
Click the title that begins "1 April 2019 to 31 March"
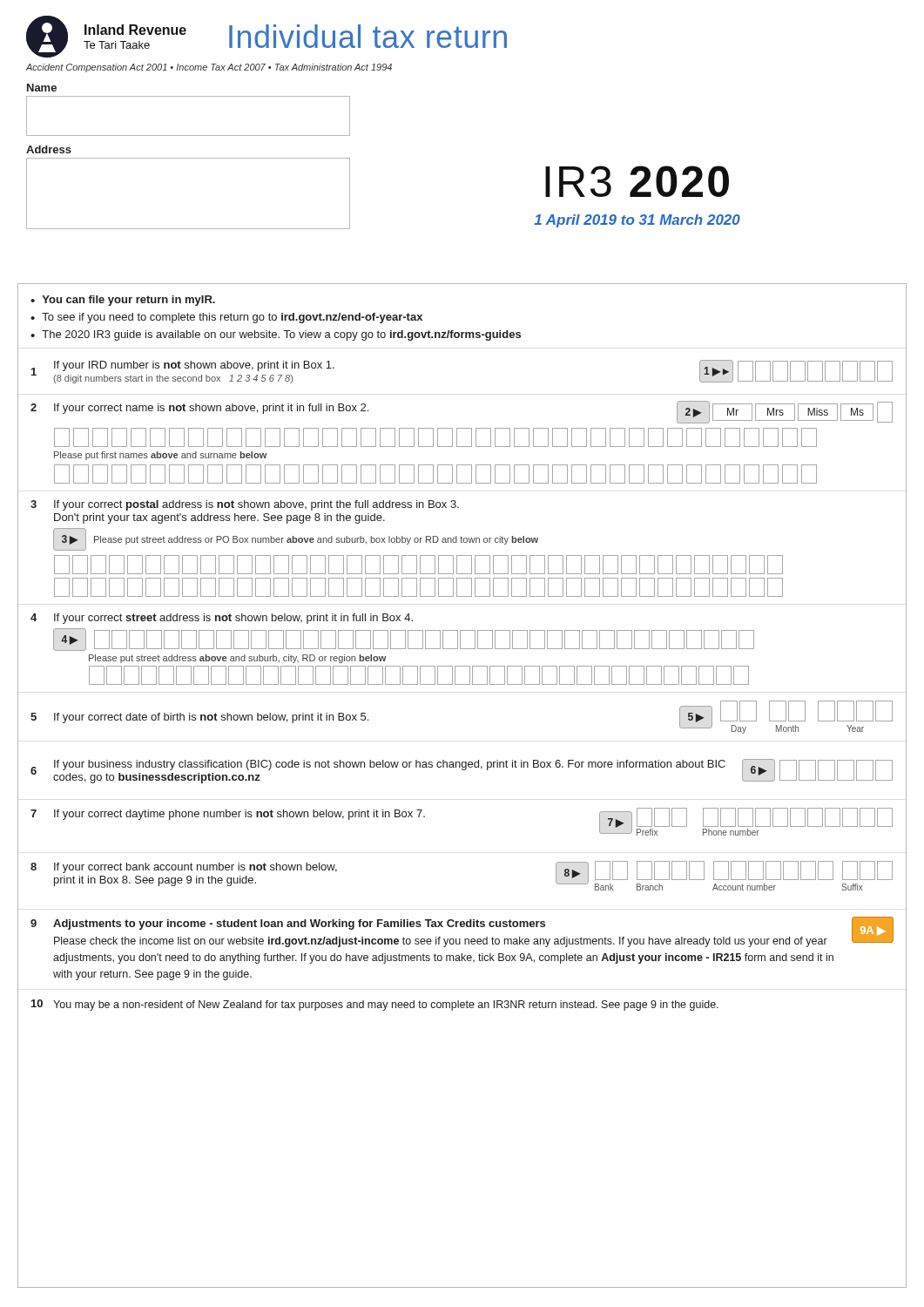click(637, 220)
